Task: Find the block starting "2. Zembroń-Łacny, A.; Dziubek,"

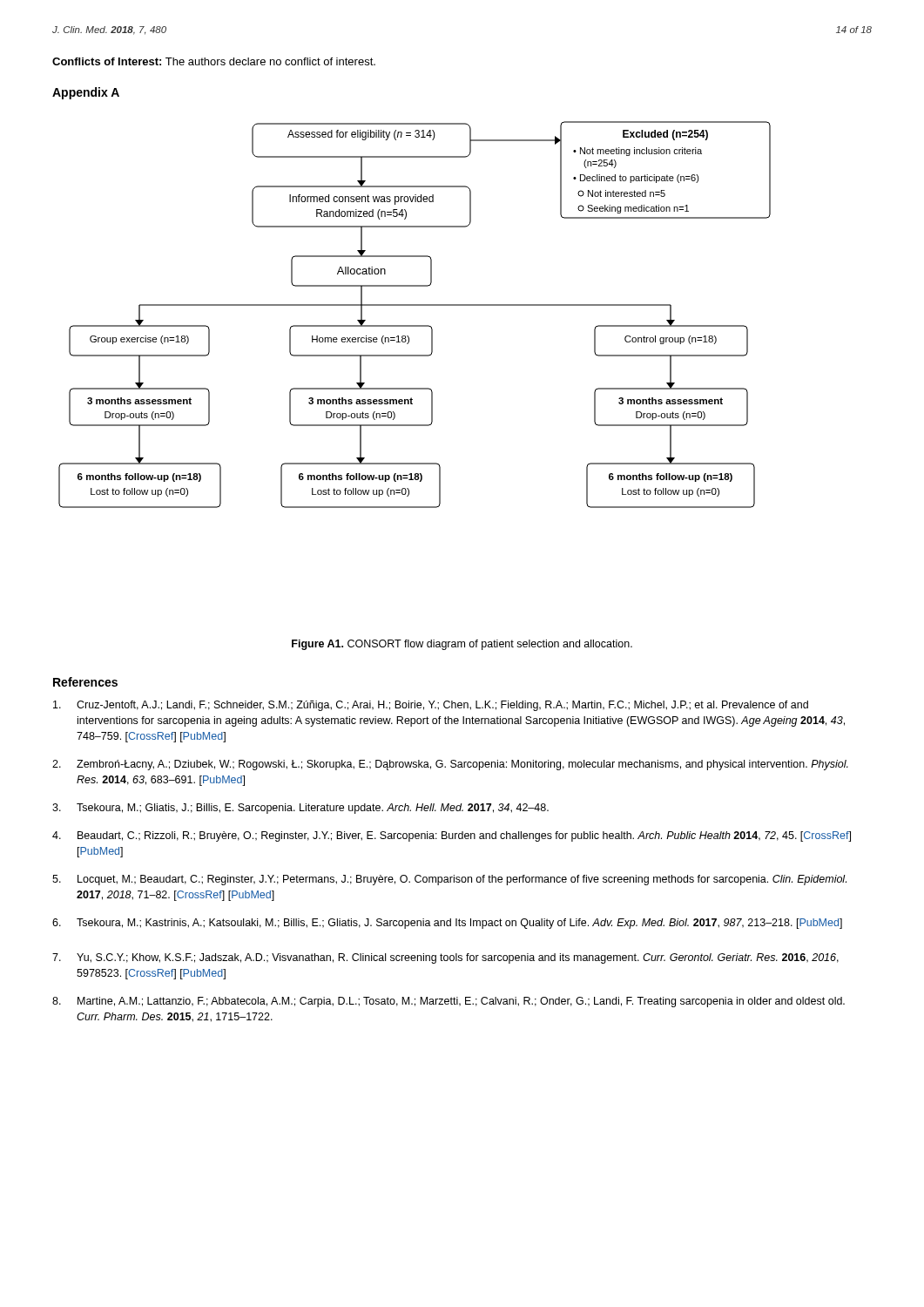Action: (x=462, y=772)
